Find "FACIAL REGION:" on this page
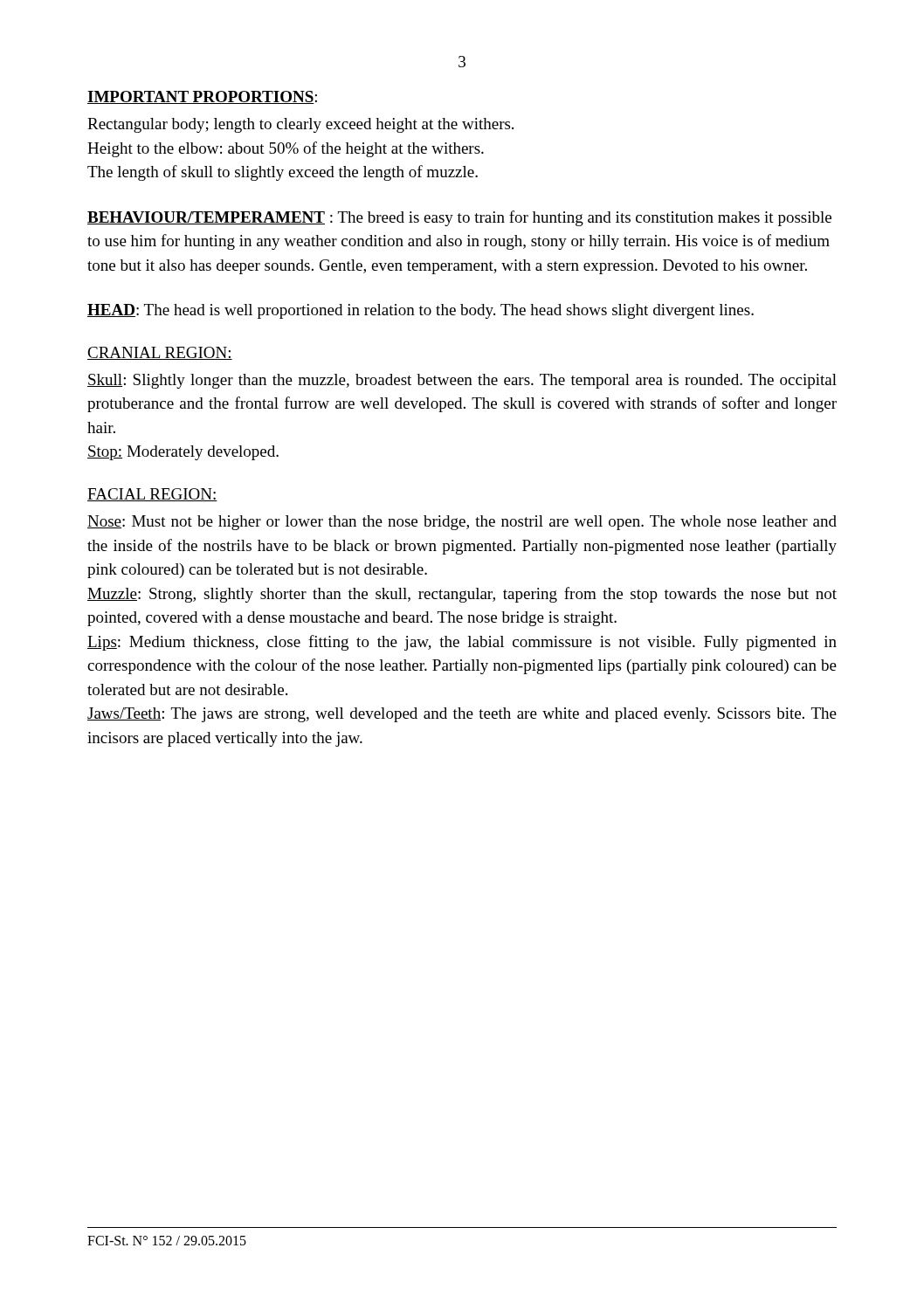 (152, 494)
